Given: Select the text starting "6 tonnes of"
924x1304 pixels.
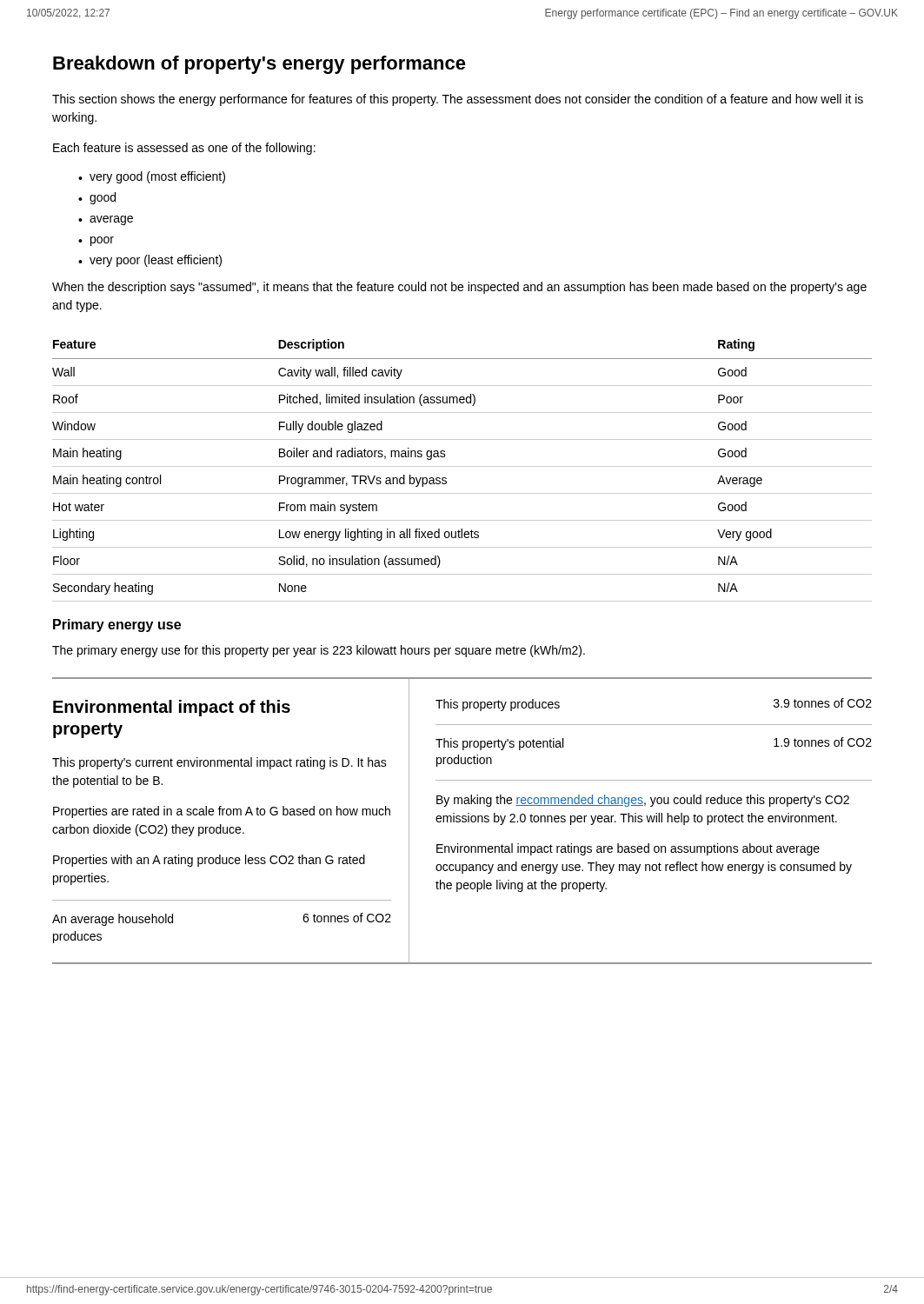Looking at the screenshot, I should 347,918.
